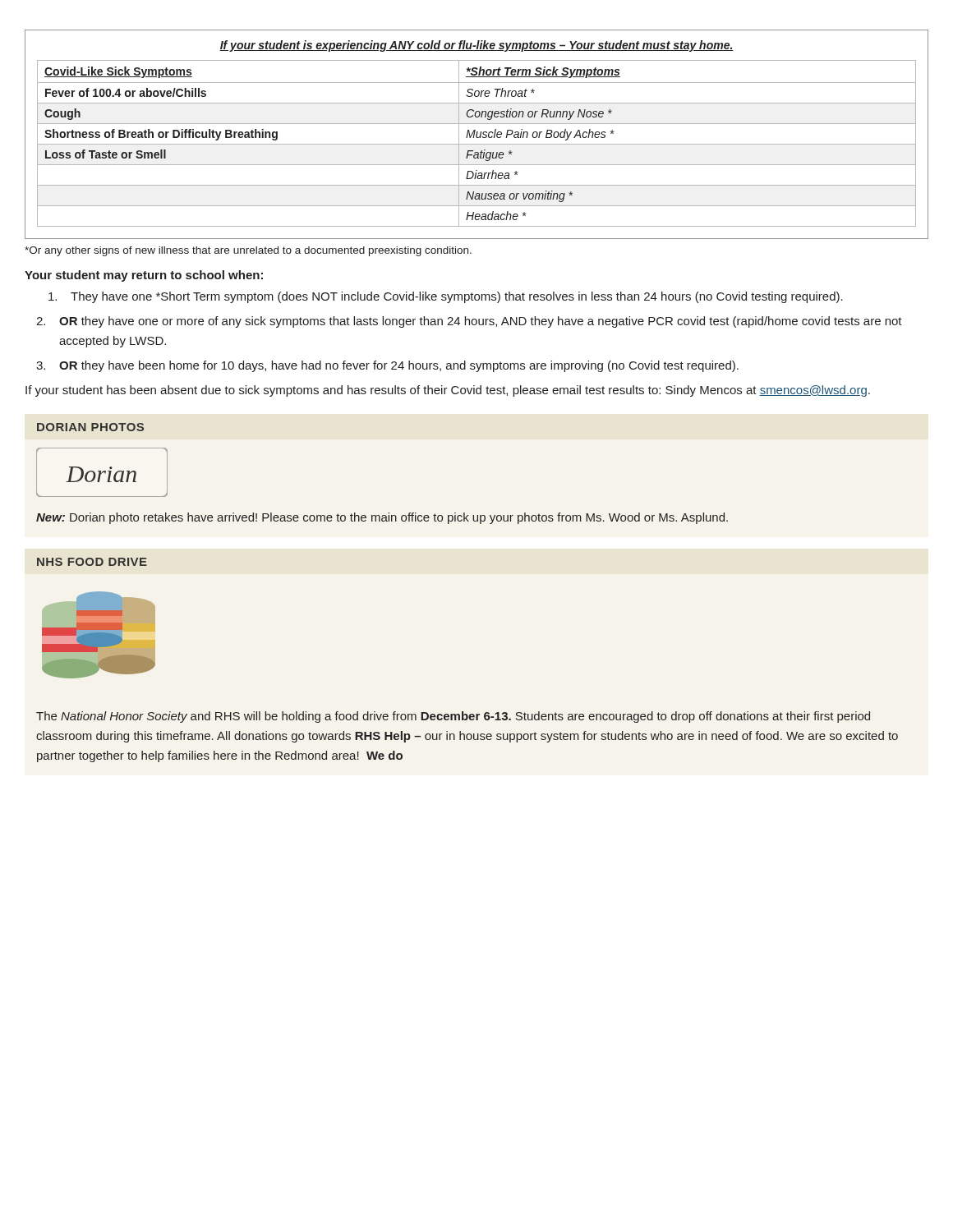Point to the block beginning "New: Dorian photo retakes"
The height and width of the screenshot is (1232, 953).
point(382,517)
